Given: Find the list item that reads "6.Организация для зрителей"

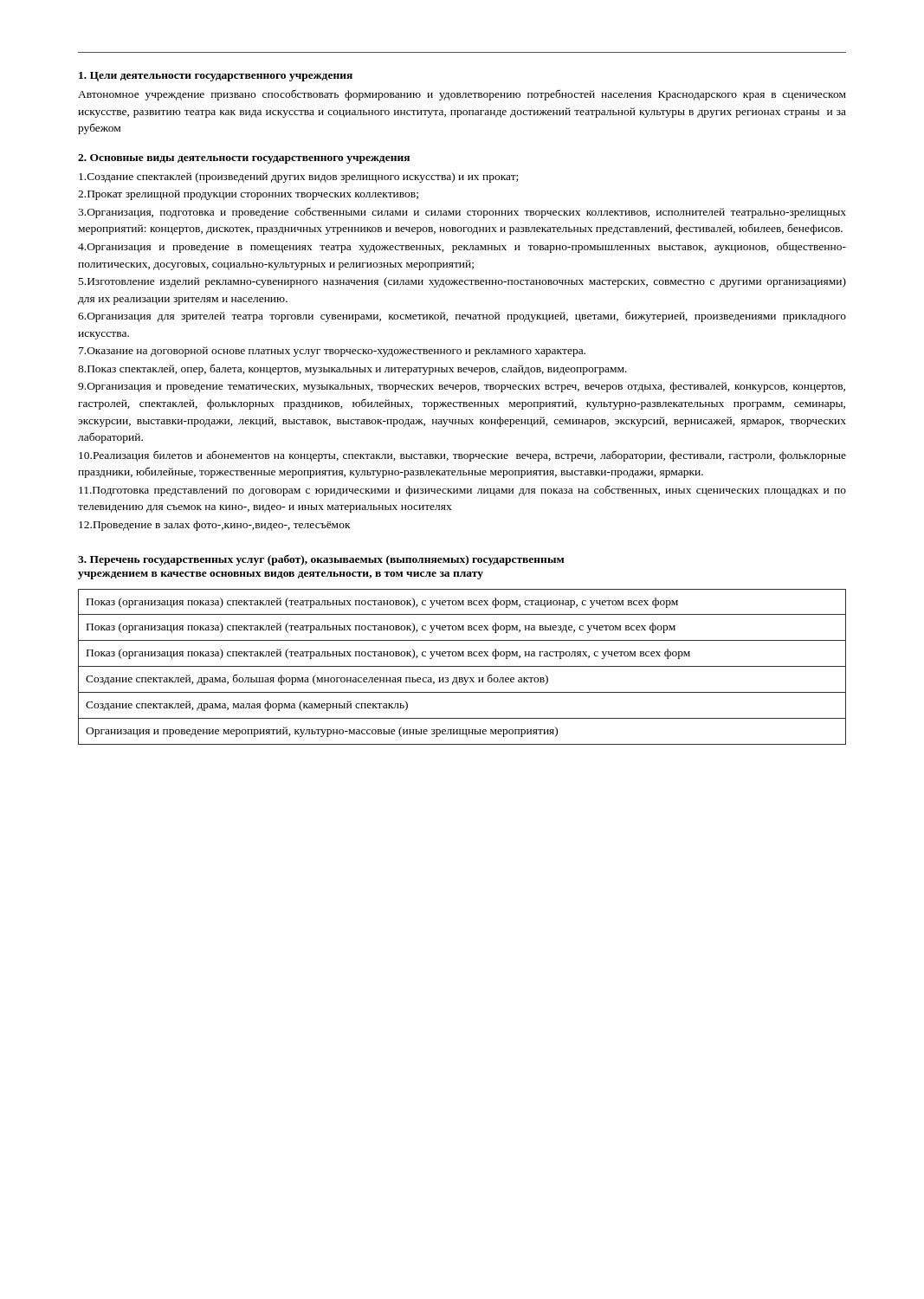Looking at the screenshot, I should (x=462, y=324).
